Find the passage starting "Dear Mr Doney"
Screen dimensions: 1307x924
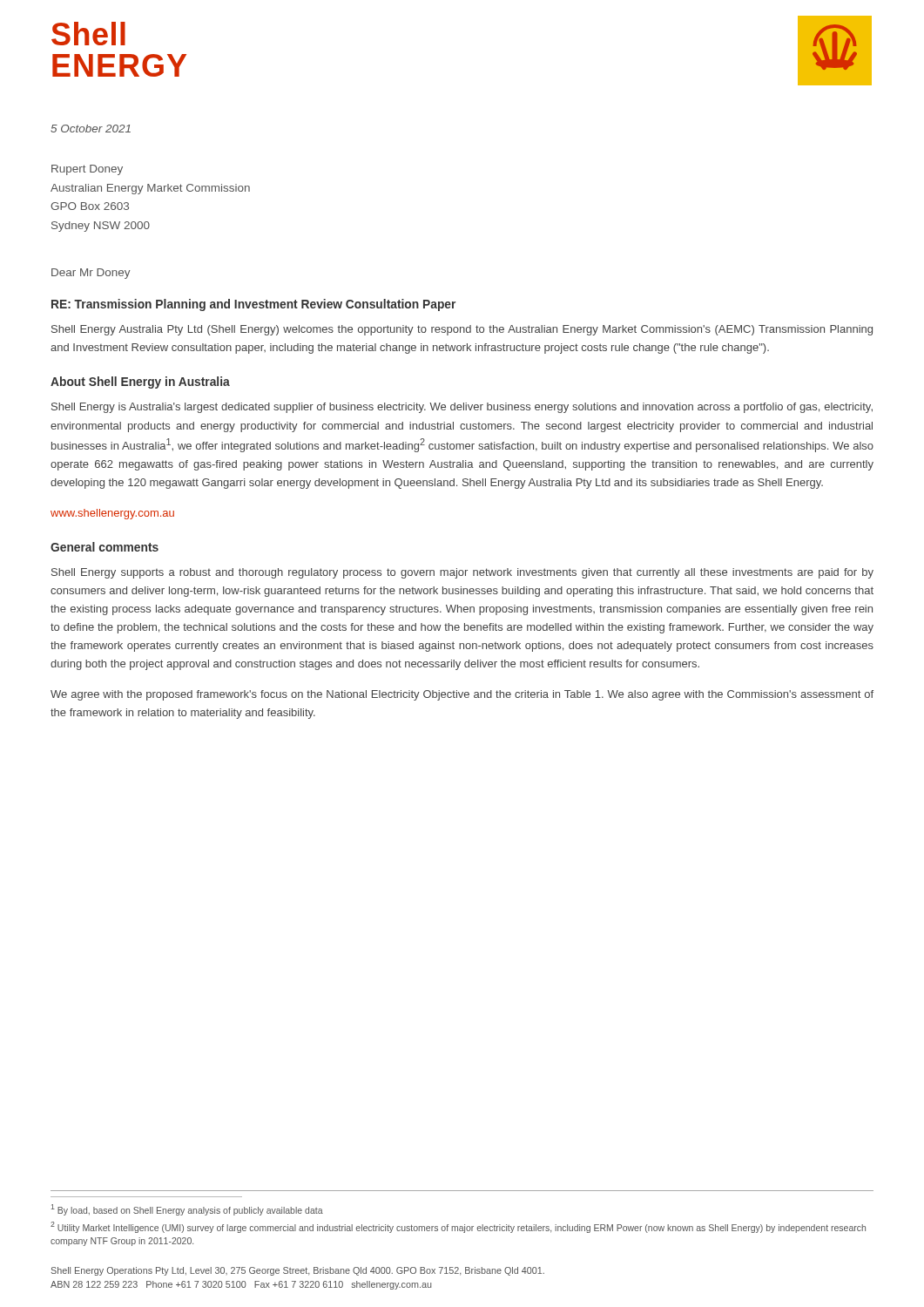pyautogui.click(x=90, y=273)
